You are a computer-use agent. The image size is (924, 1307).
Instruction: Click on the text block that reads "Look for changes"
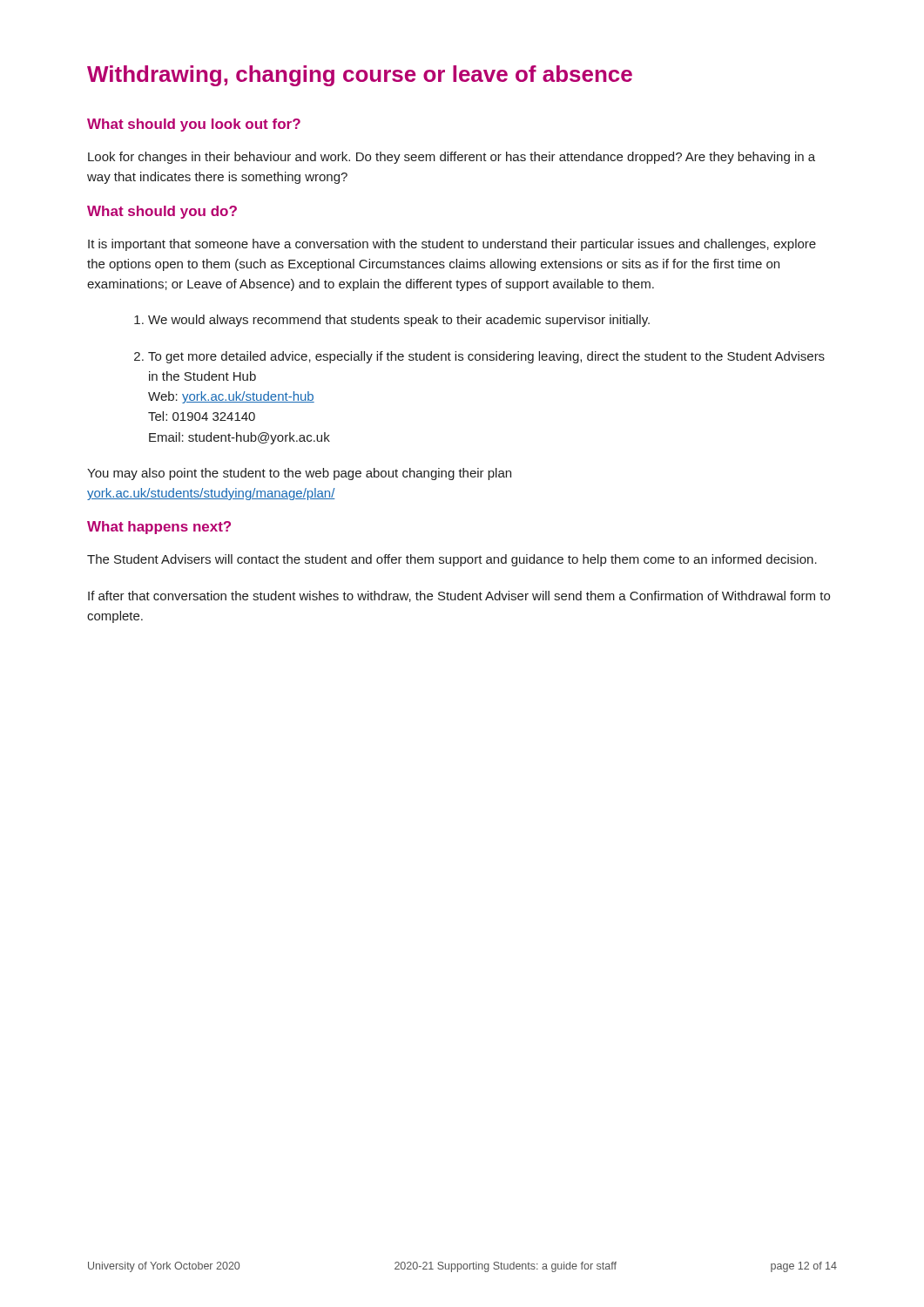pyautogui.click(x=462, y=167)
